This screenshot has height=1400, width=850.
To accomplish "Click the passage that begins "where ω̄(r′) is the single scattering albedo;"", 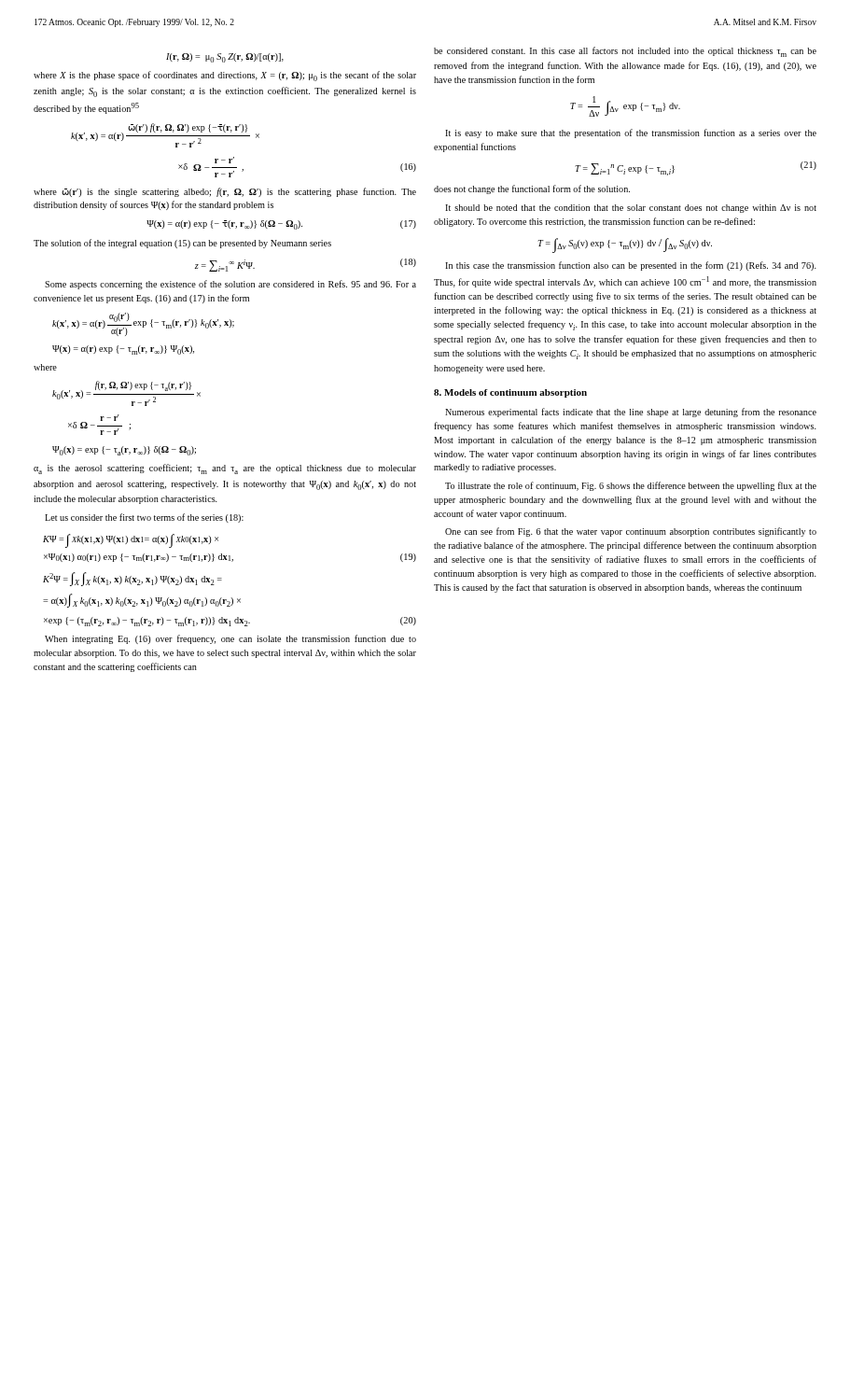I will (225, 198).
